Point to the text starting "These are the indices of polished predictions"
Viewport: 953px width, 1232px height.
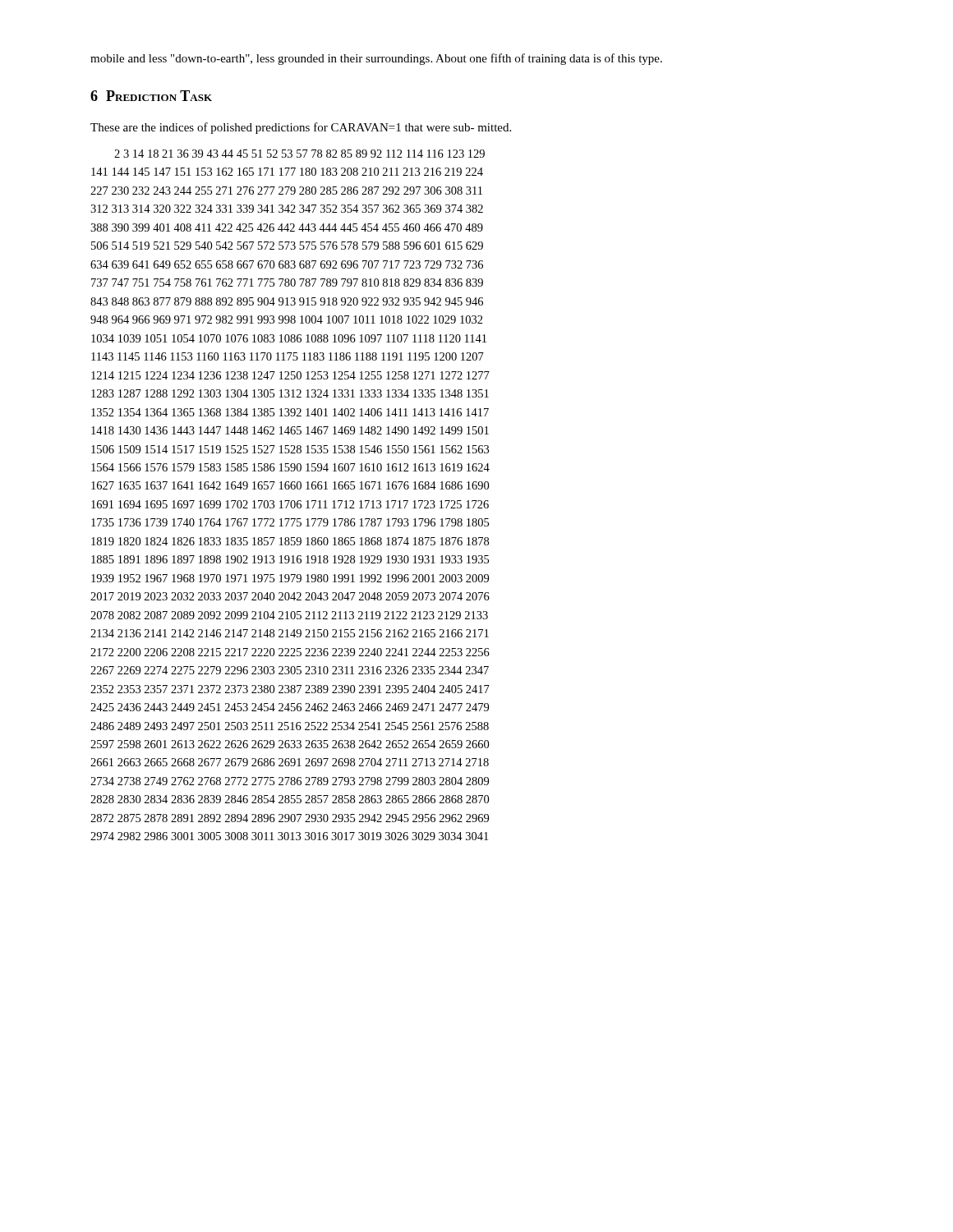pos(301,127)
